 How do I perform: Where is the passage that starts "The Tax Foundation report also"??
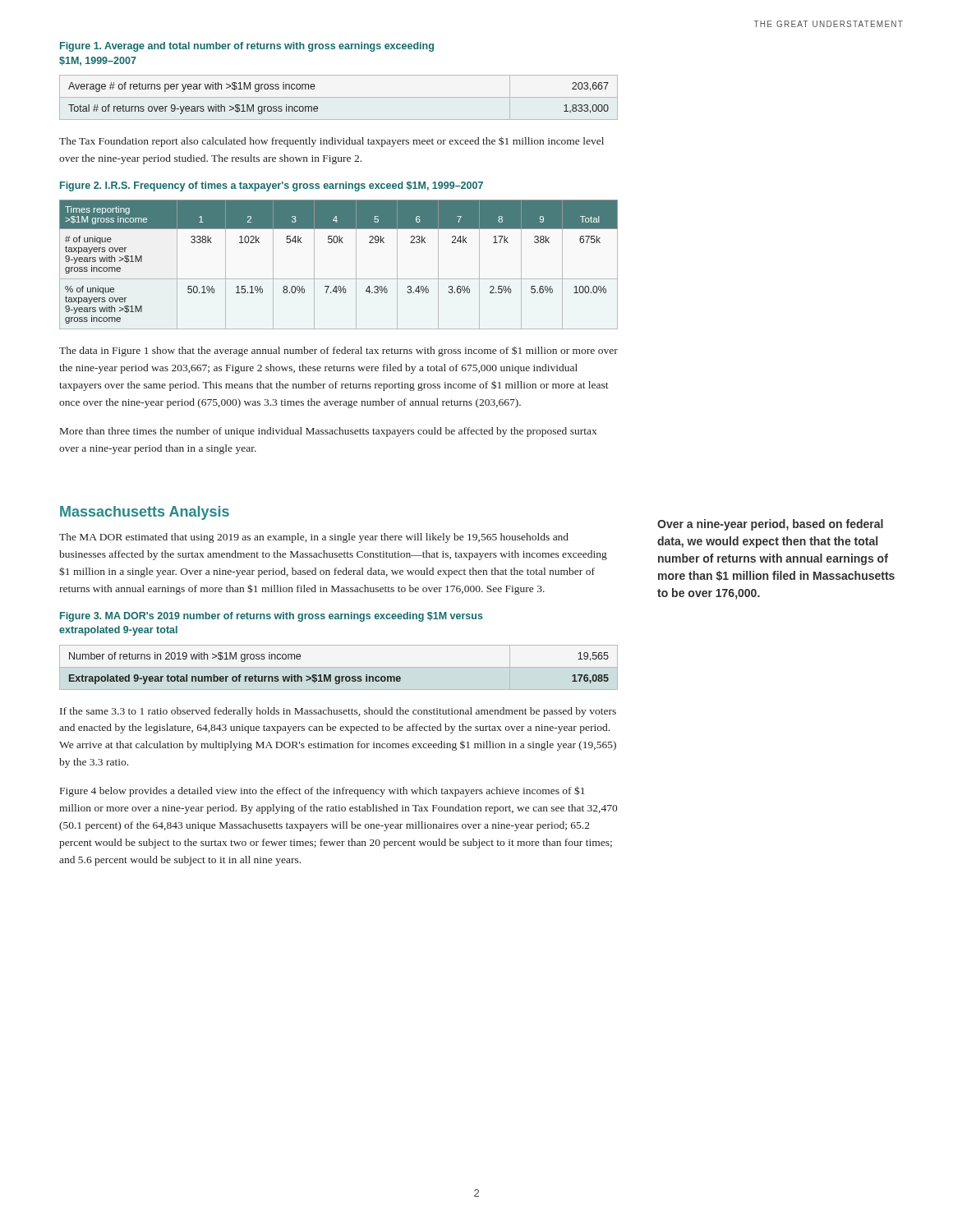332,149
